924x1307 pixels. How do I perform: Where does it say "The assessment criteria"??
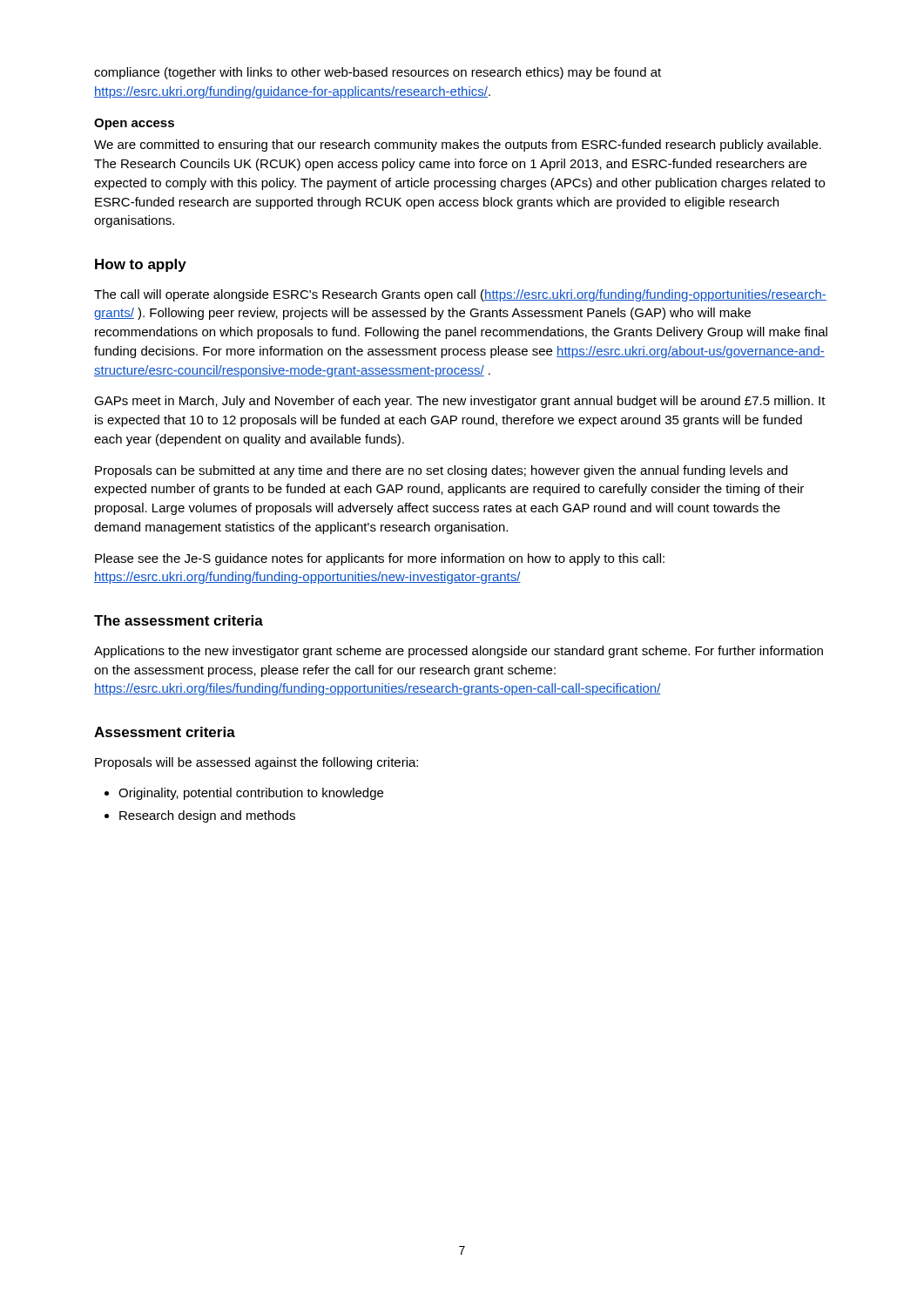point(178,621)
